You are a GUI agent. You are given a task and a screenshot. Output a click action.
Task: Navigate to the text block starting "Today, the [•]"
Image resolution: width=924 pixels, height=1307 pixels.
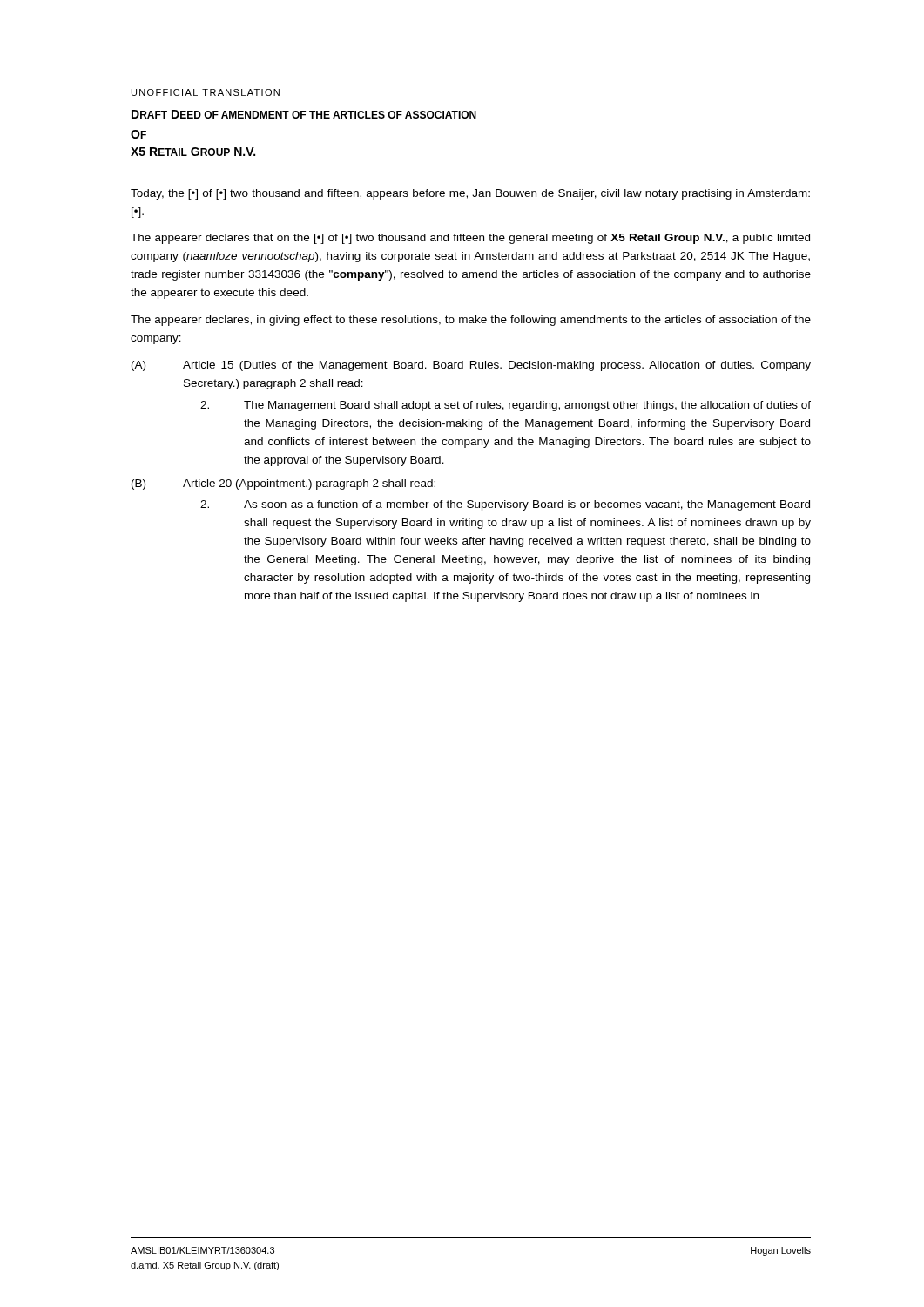point(471,202)
